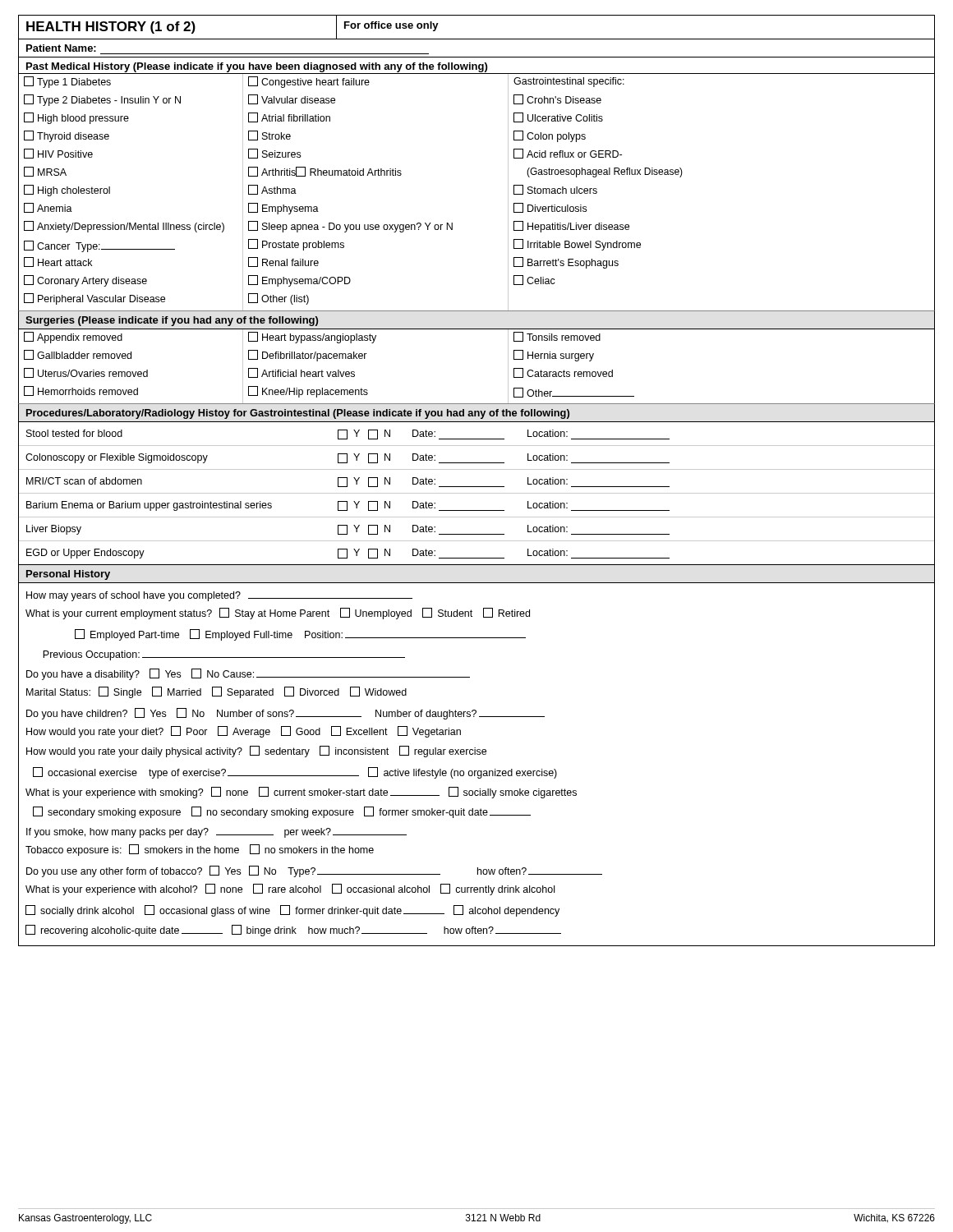Locate the section header that says "Surgeries (Please indicate if you had any of"
The image size is (953, 1232).
(x=172, y=320)
